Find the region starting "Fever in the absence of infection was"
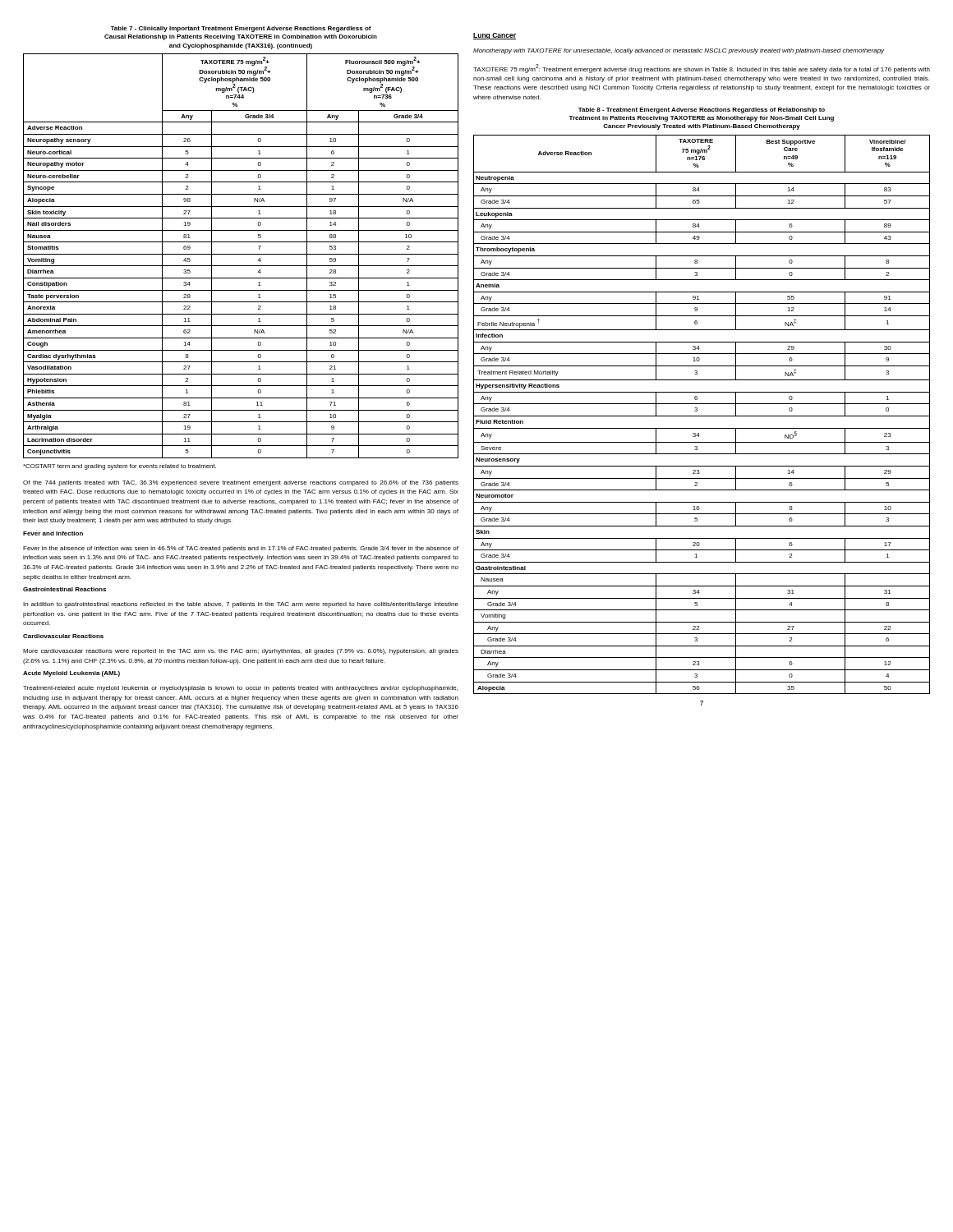Screen dimensions: 1232x953 coord(241,563)
